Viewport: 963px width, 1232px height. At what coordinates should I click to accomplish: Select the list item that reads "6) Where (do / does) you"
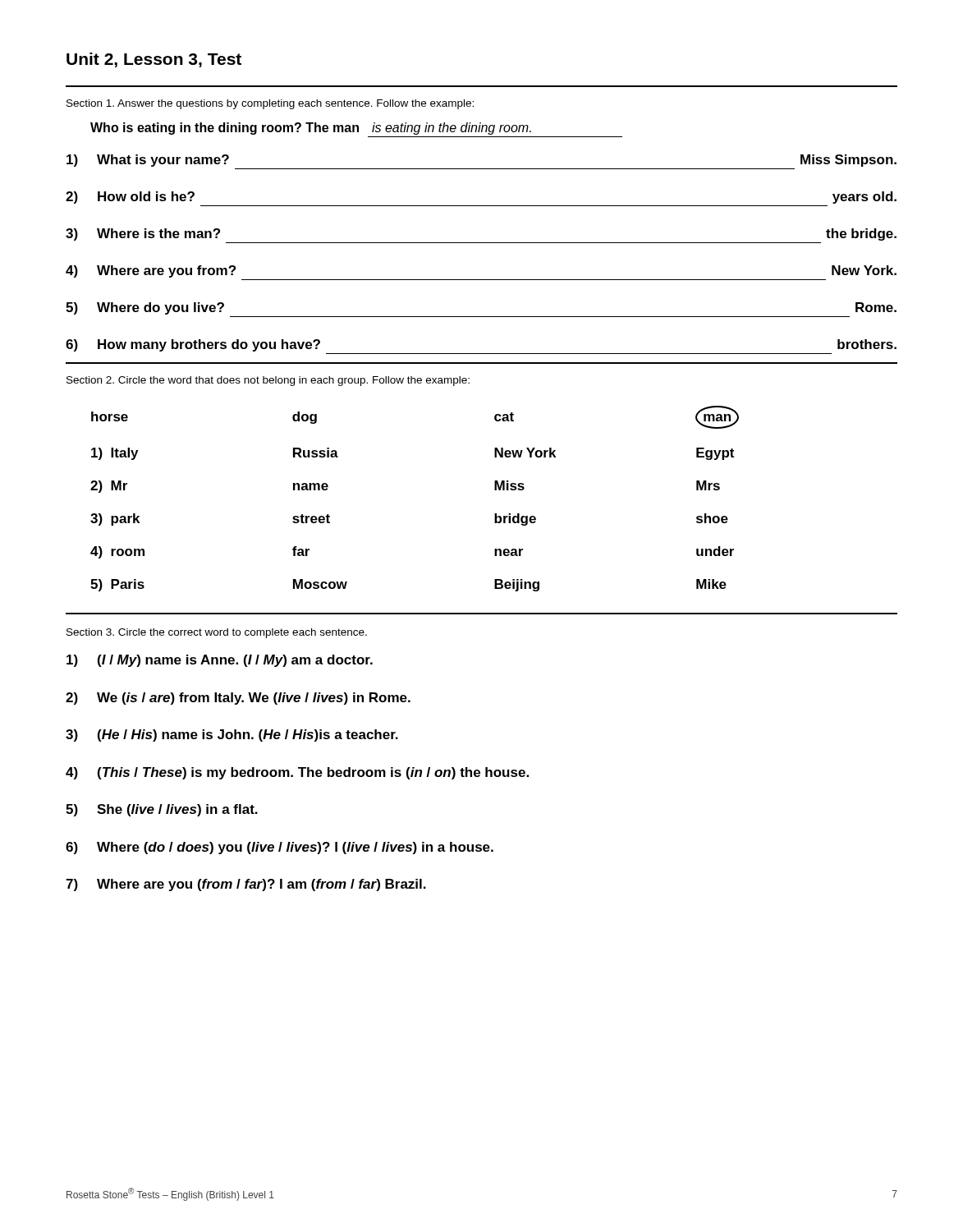482,847
